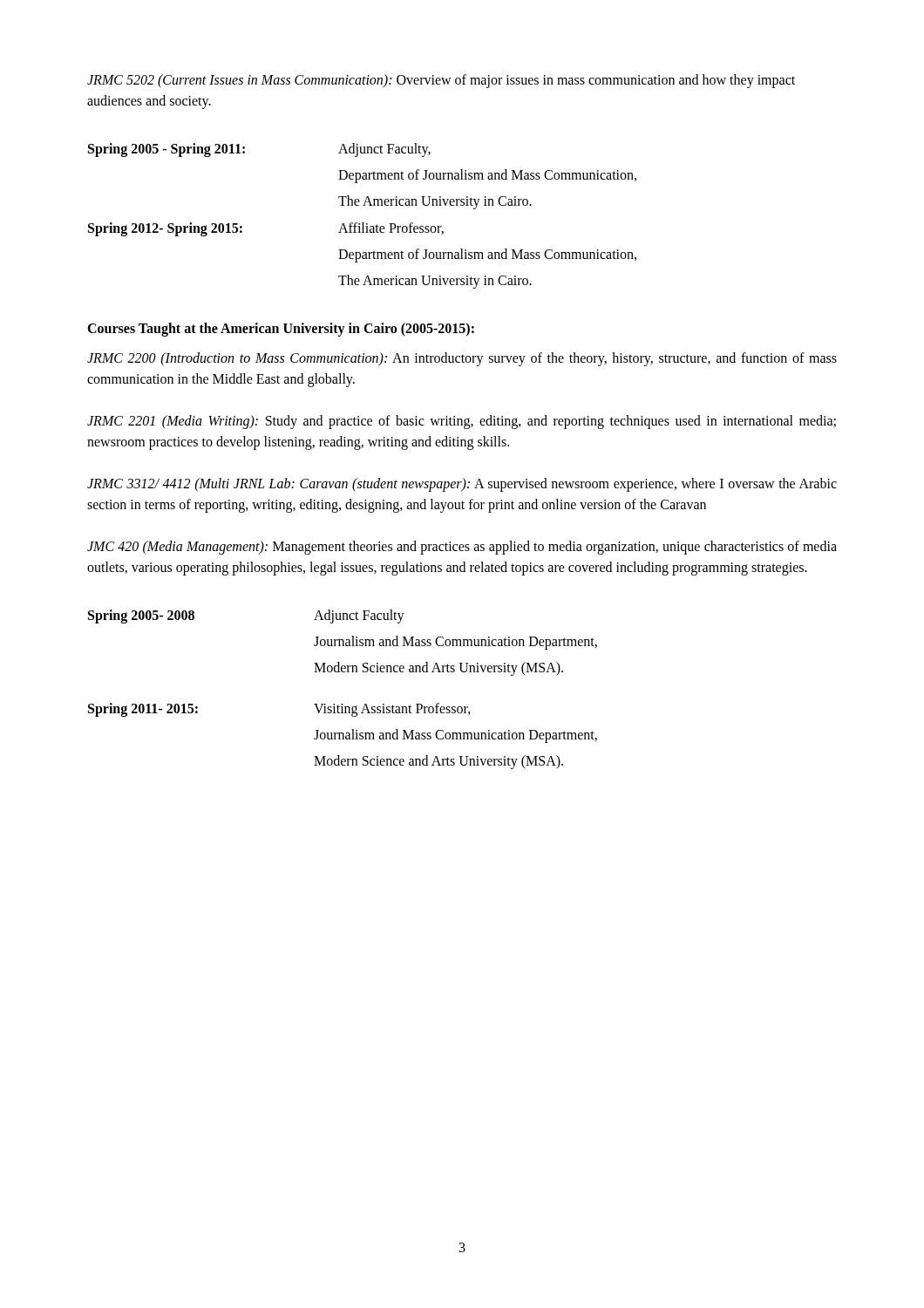This screenshot has height=1308, width=924.
Task: Locate the element starting "JRMC 2201 (Media Writing):"
Action: click(462, 431)
